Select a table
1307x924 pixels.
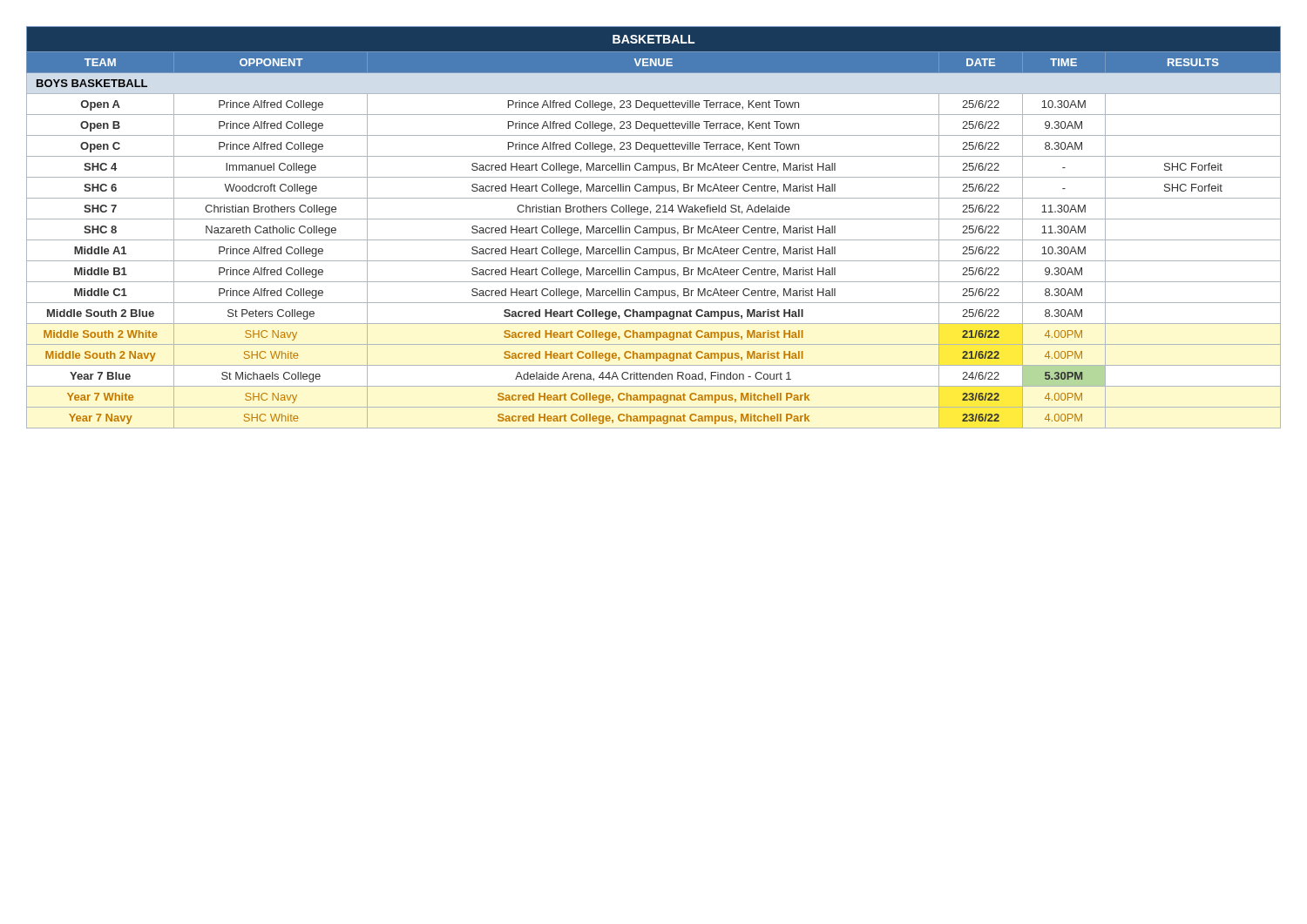654,227
